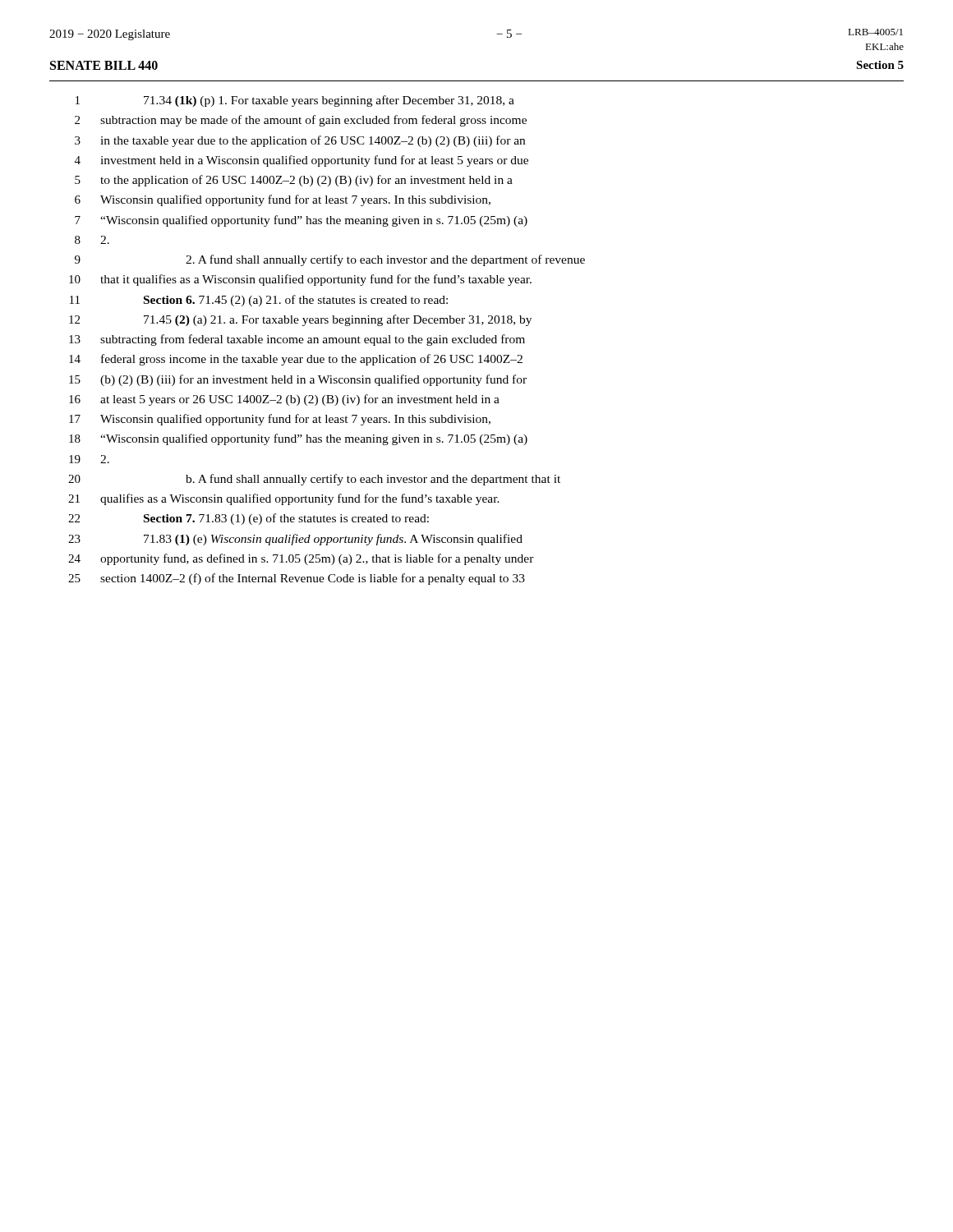Select the region starting "11 Section 6. 71.45 (2) (a) 21."
This screenshot has height=1232, width=953.
point(259,301)
